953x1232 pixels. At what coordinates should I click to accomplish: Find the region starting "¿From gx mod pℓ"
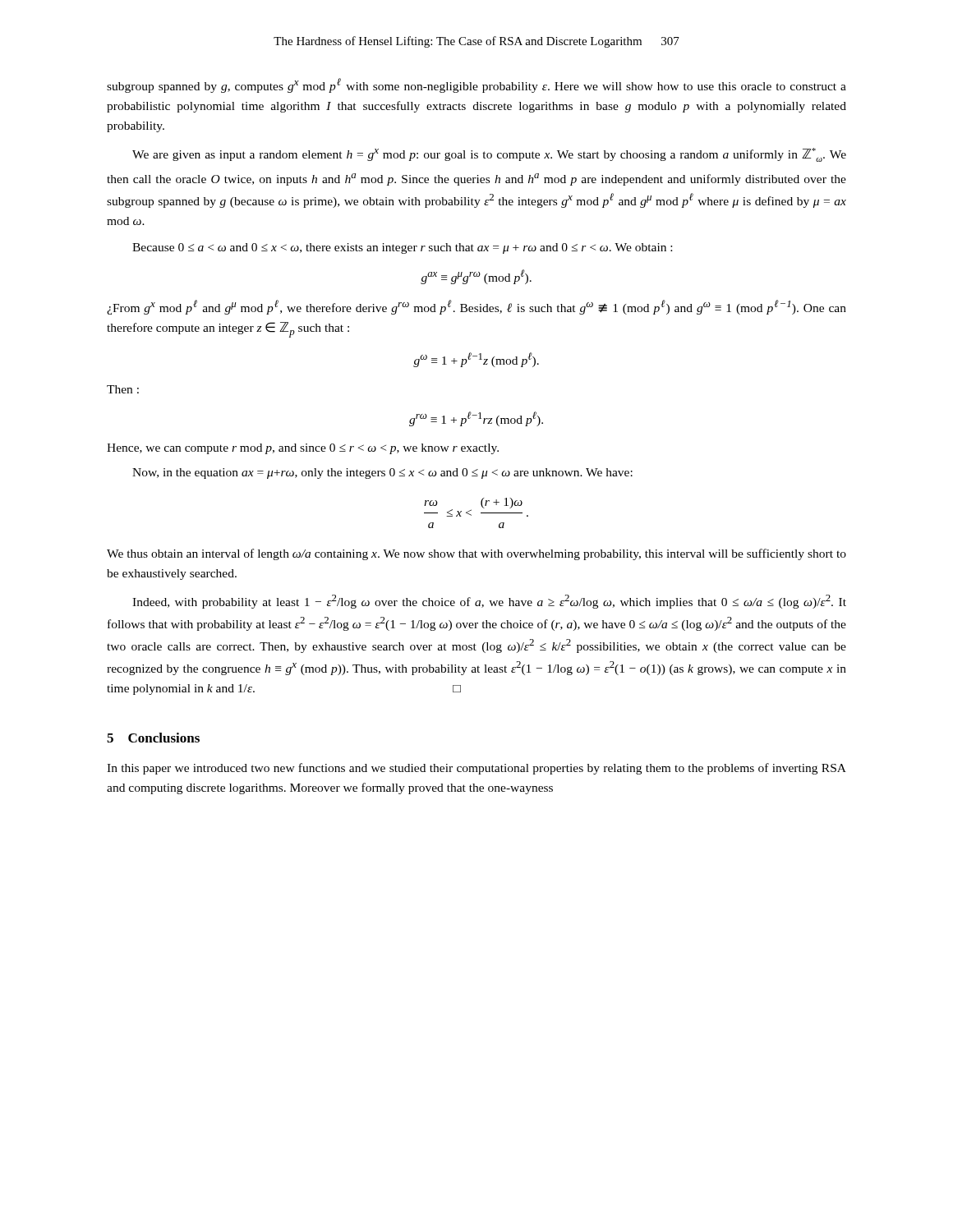click(x=476, y=318)
